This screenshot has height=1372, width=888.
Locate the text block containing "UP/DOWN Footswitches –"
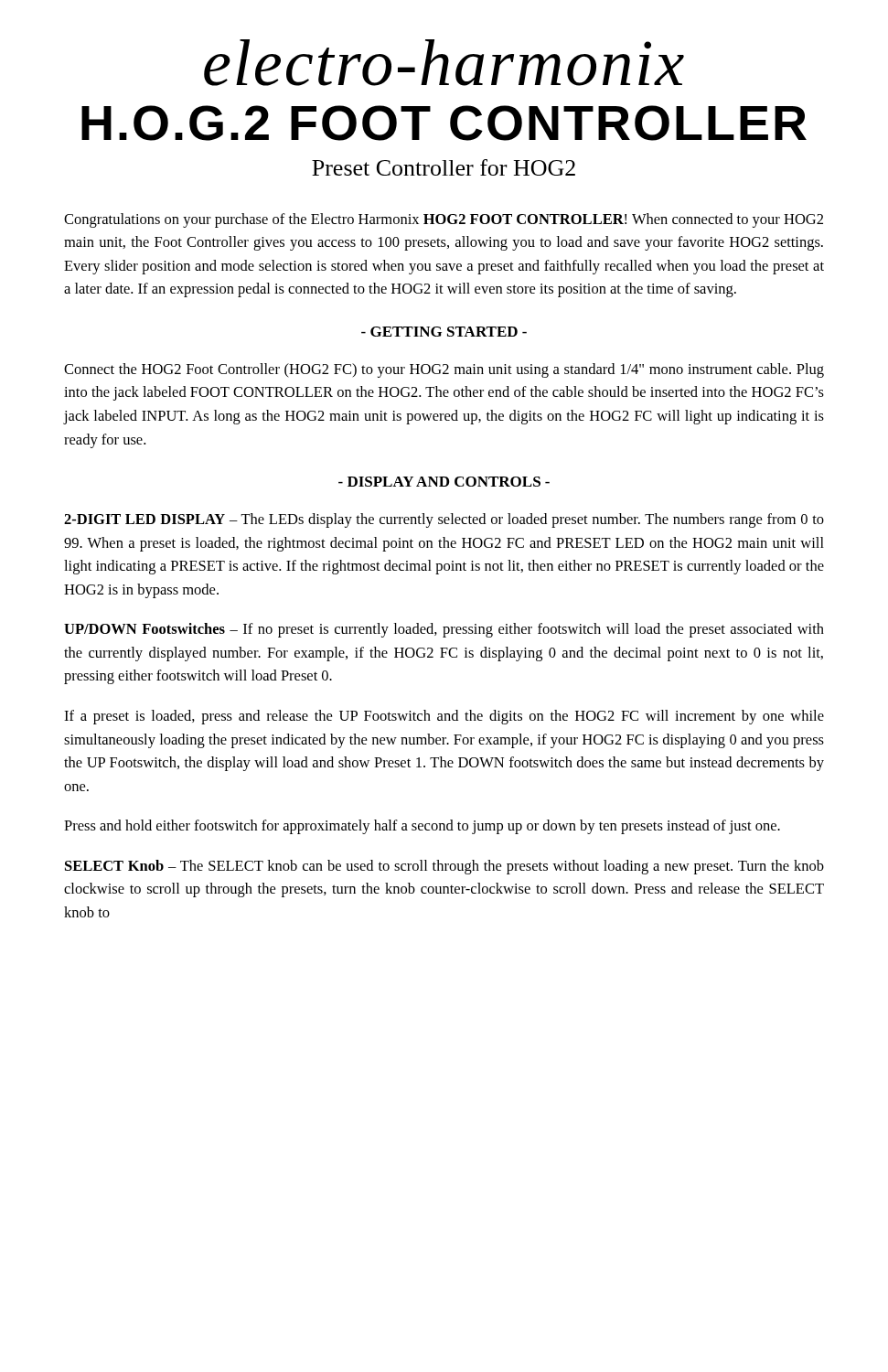click(444, 653)
